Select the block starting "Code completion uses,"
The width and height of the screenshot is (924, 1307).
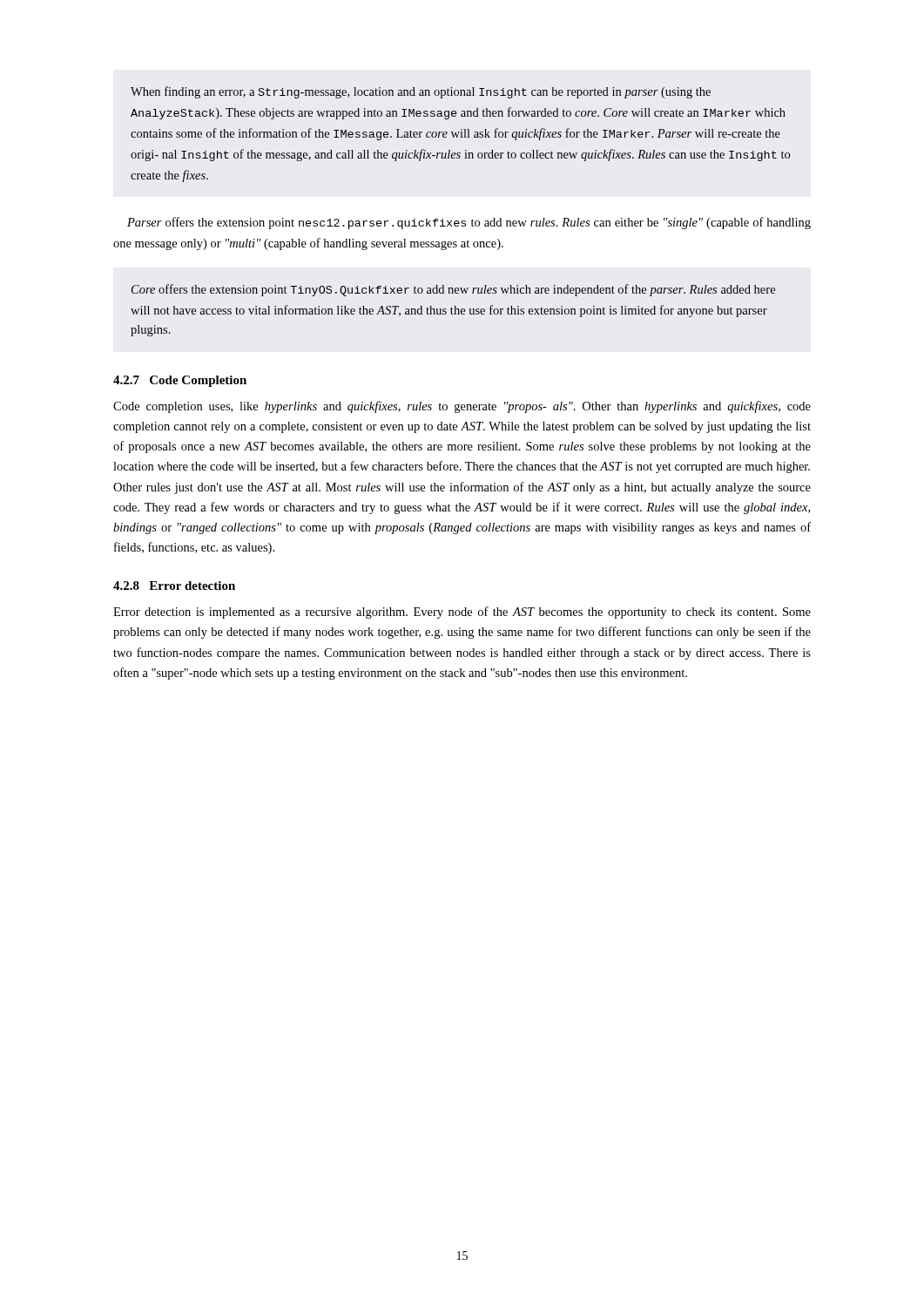[462, 477]
